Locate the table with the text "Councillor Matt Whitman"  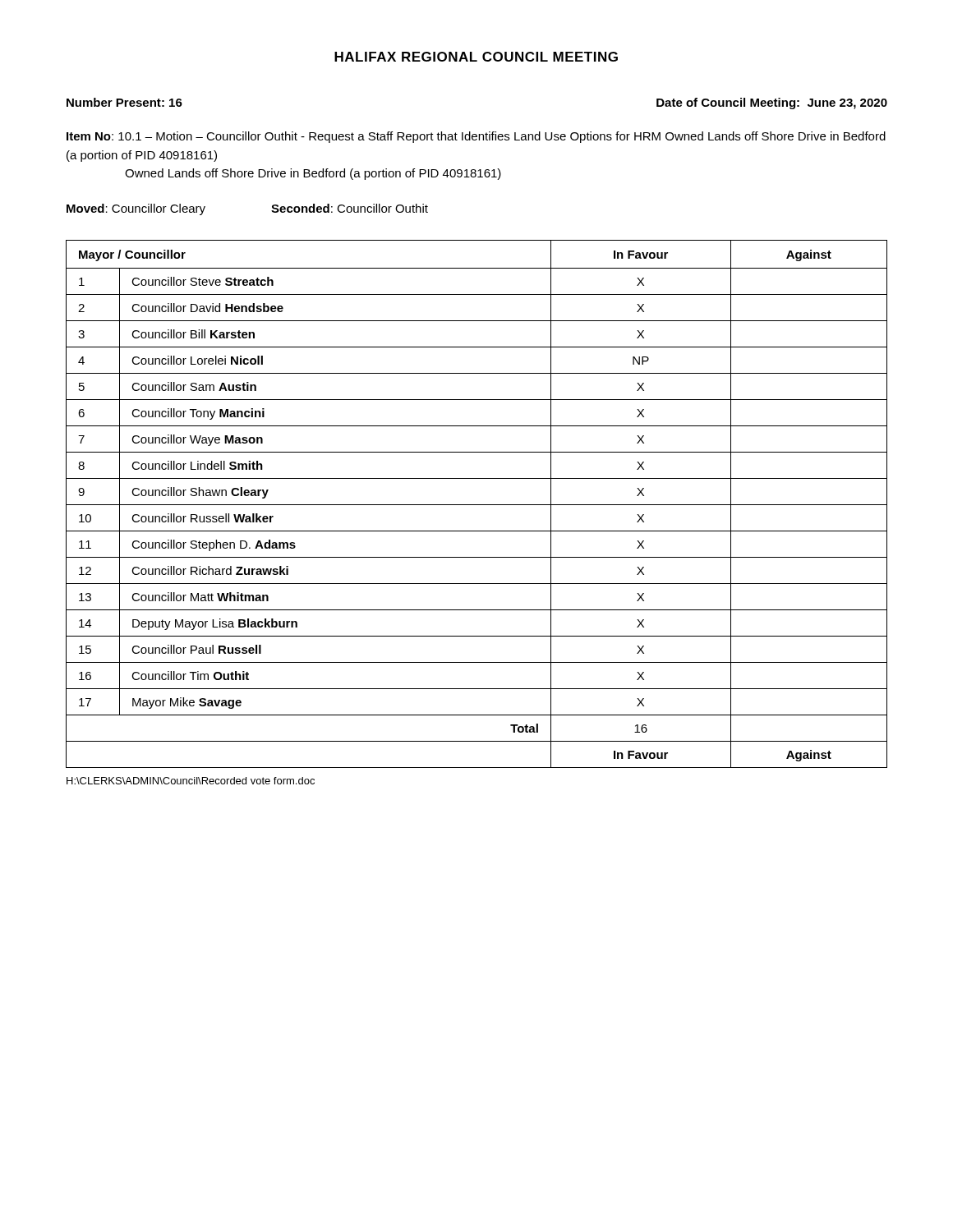(x=476, y=503)
